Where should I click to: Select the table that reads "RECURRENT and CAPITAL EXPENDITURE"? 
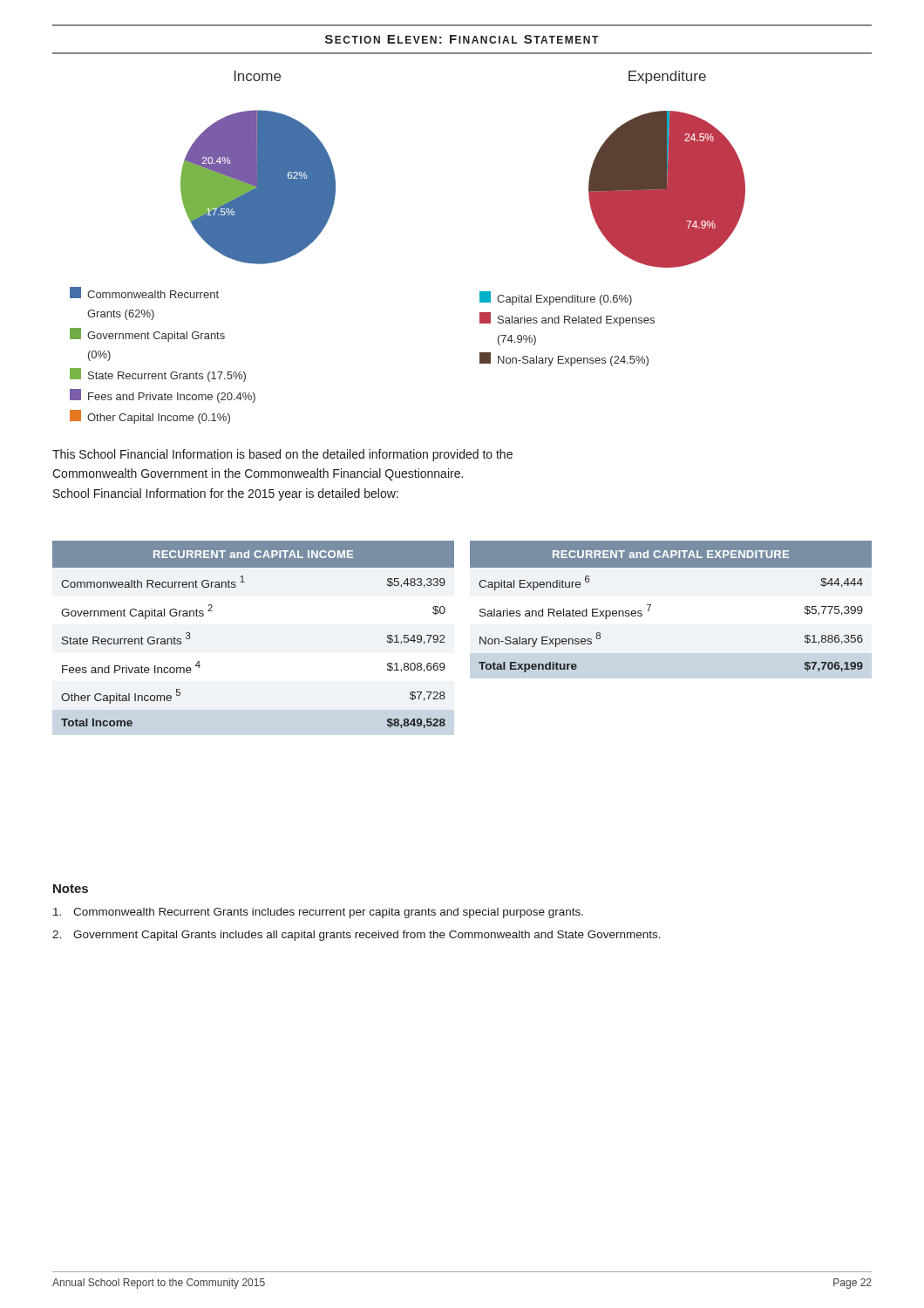671,638
